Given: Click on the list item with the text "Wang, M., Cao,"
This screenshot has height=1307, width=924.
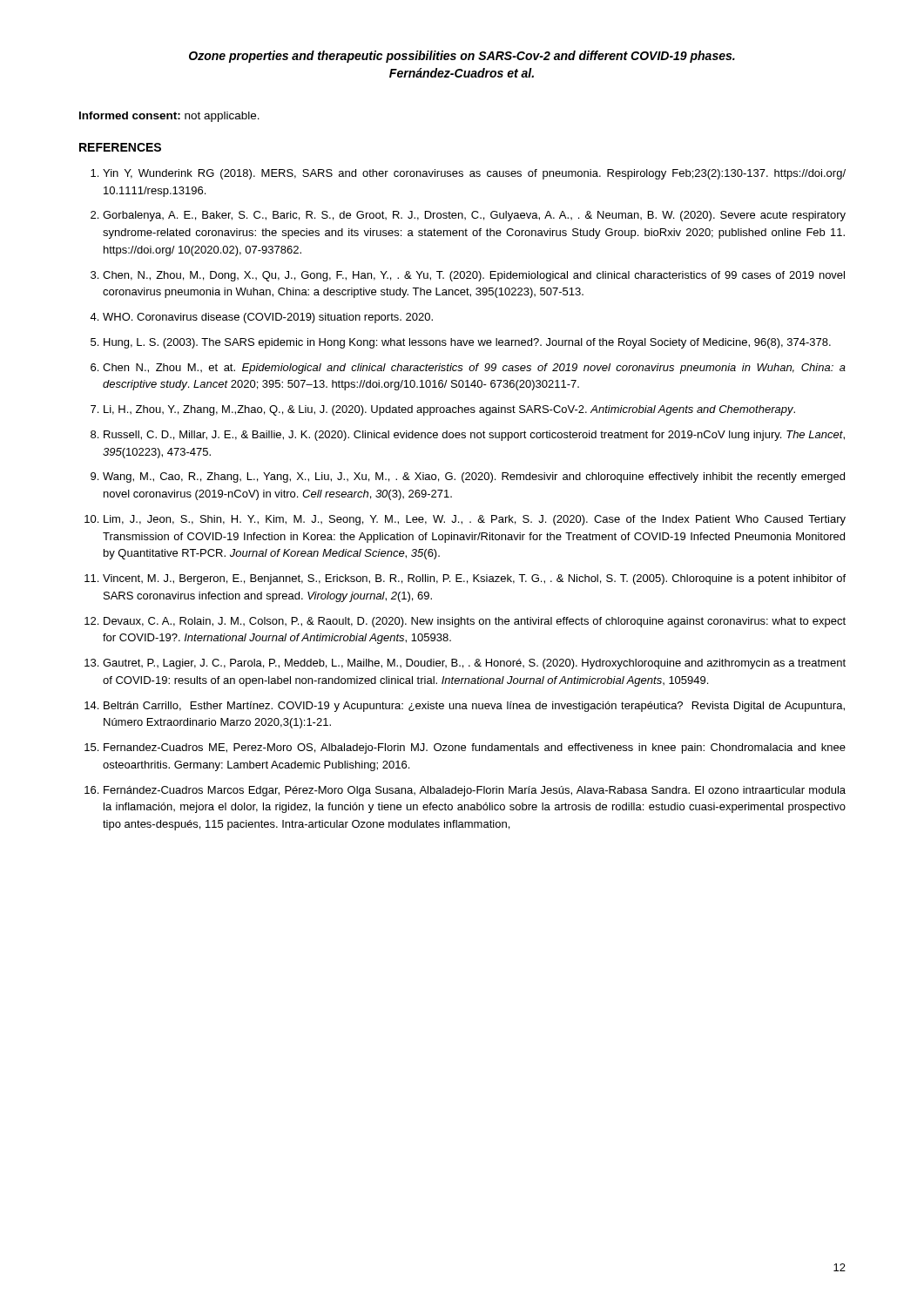Looking at the screenshot, I should tap(474, 485).
